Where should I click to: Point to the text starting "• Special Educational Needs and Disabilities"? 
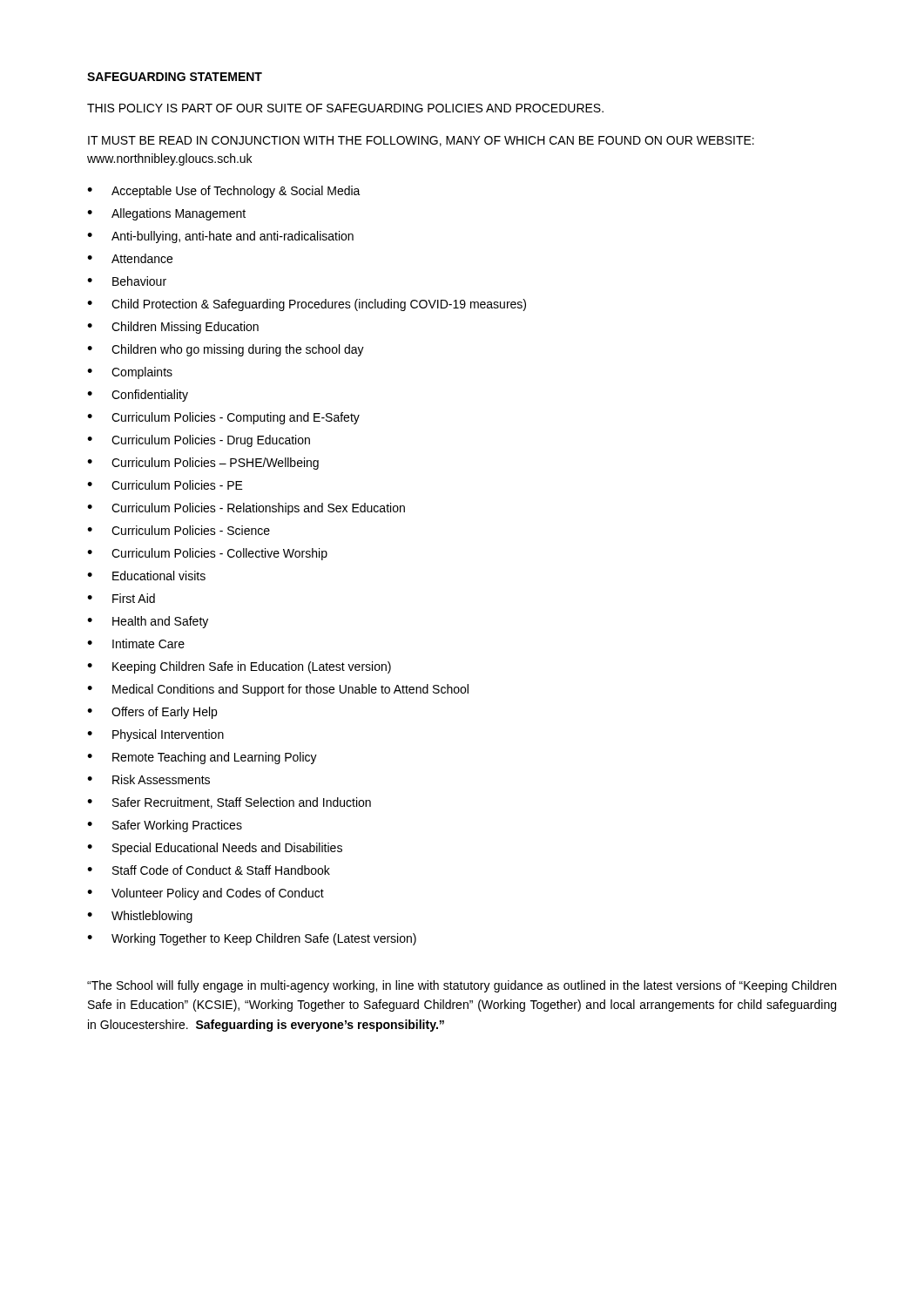pyautogui.click(x=215, y=849)
